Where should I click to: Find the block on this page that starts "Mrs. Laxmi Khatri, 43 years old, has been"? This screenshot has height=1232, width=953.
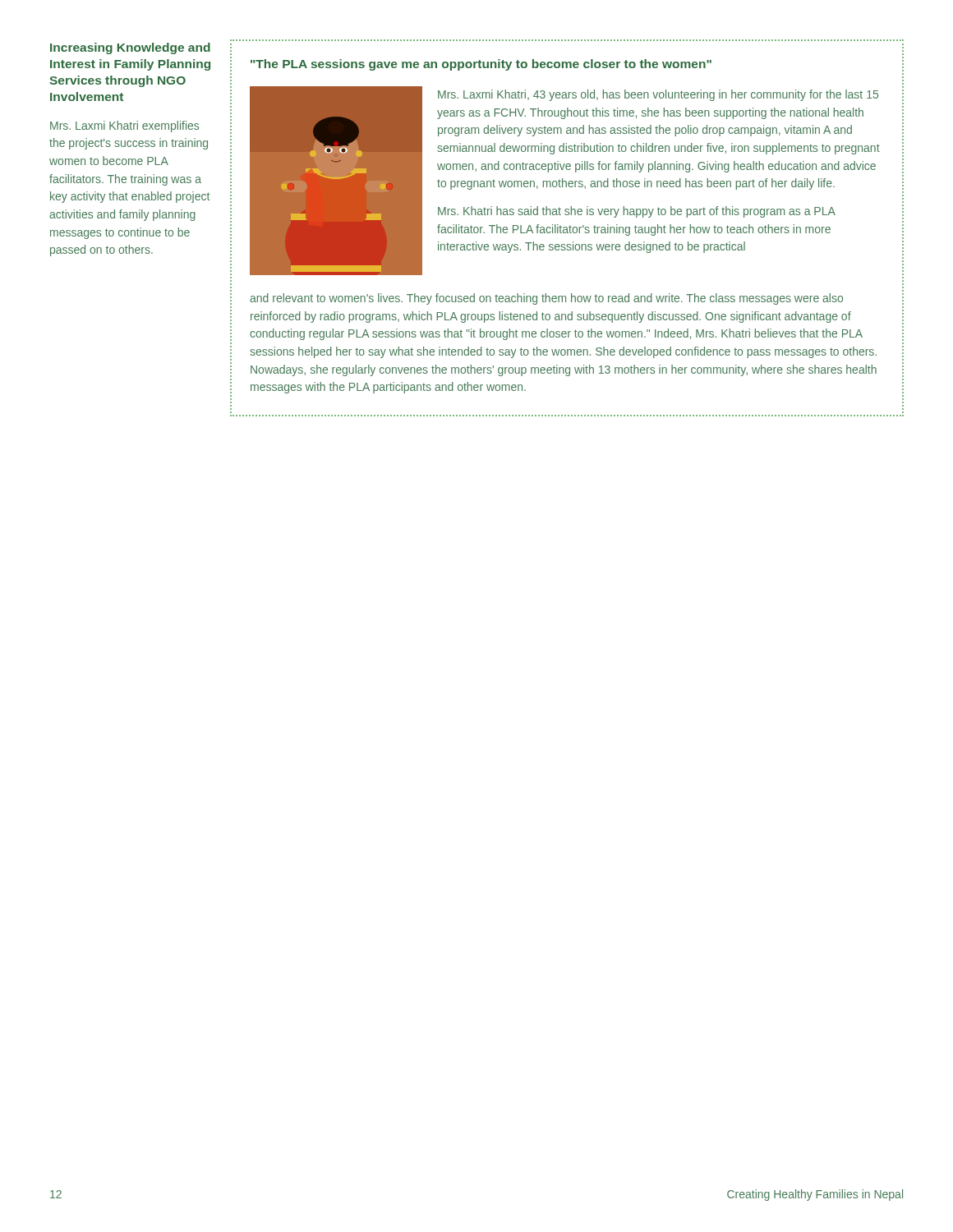pos(661,171)
